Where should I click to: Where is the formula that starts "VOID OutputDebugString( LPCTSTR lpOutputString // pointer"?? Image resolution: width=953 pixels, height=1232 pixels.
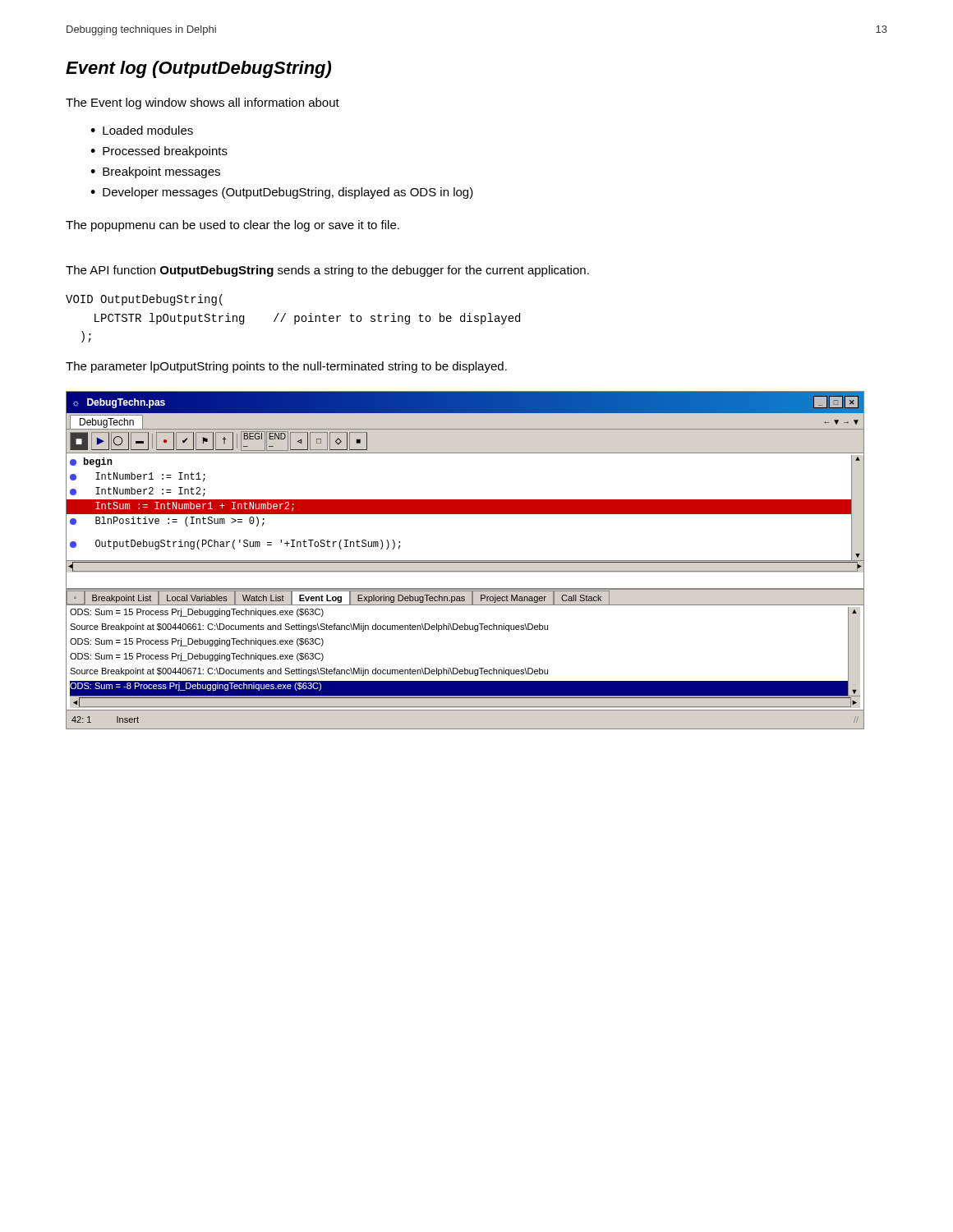476,319
